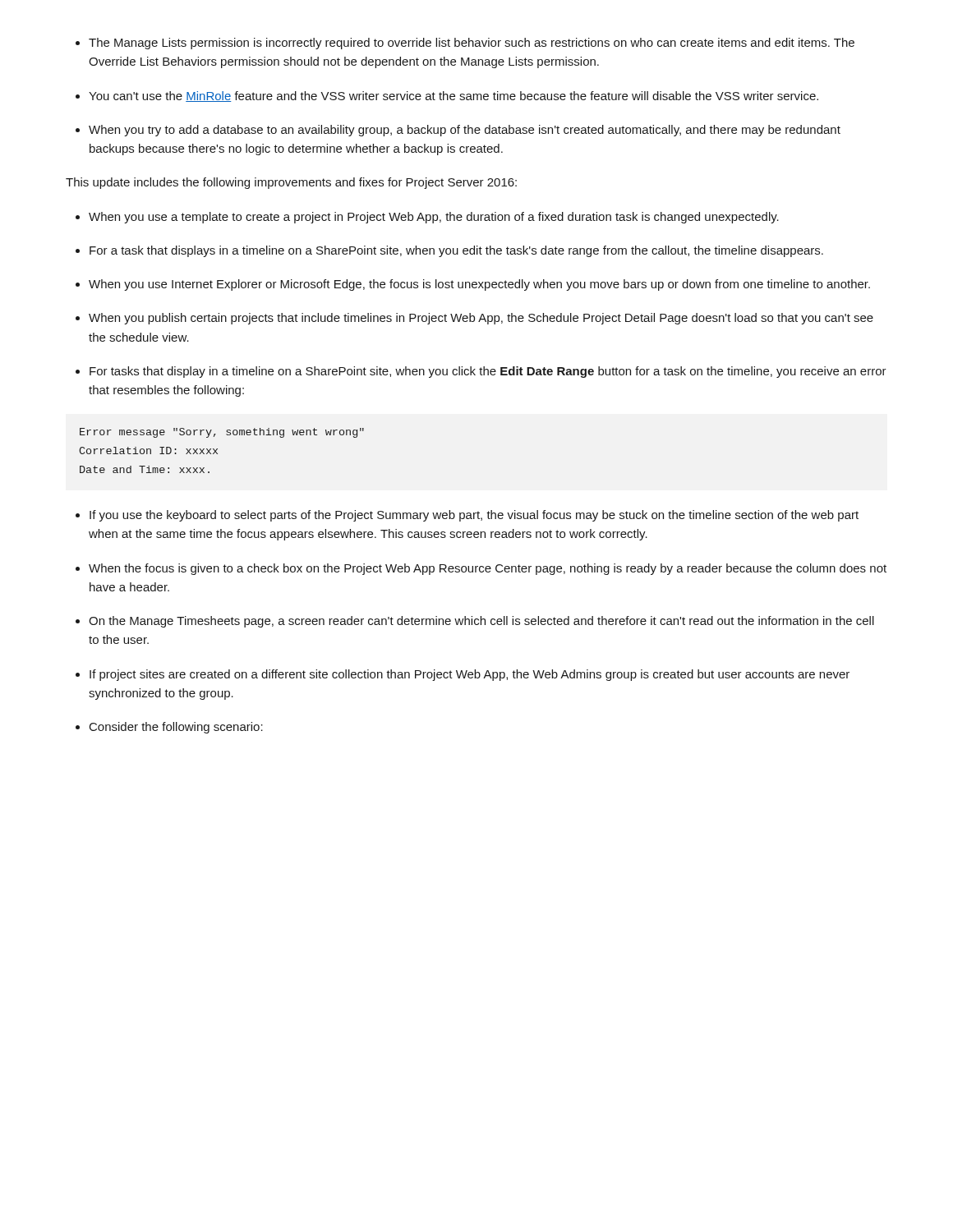Find the list item containing "For a task that displays in"
This screenshot has width=953, height=1232.
[x=488, y=250]
